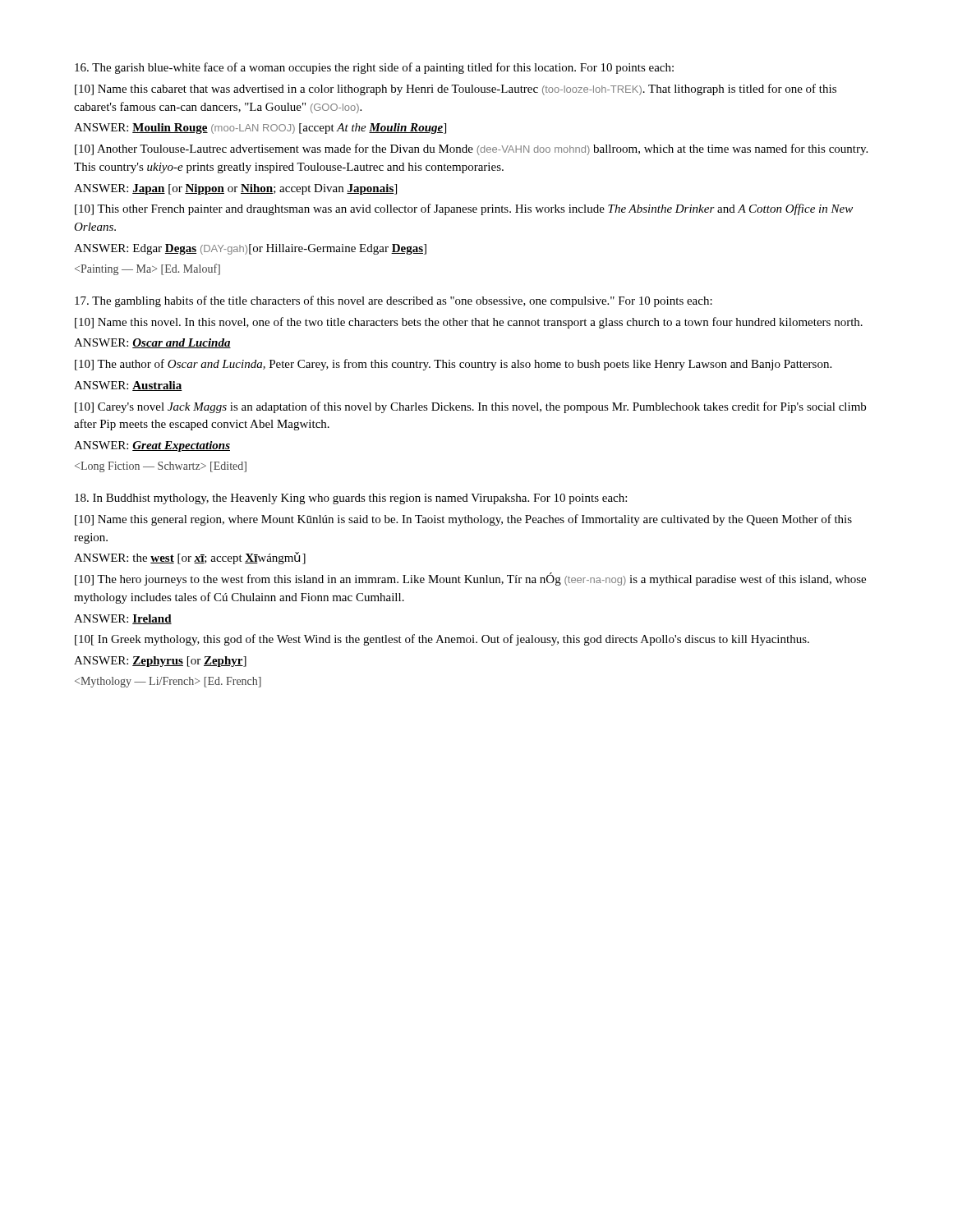Image resolution: width=953 pixels, height=1232 pixels.
Task: Click on the text block starting "The garish blue-white face of"
Action: (x=476, y=168)
